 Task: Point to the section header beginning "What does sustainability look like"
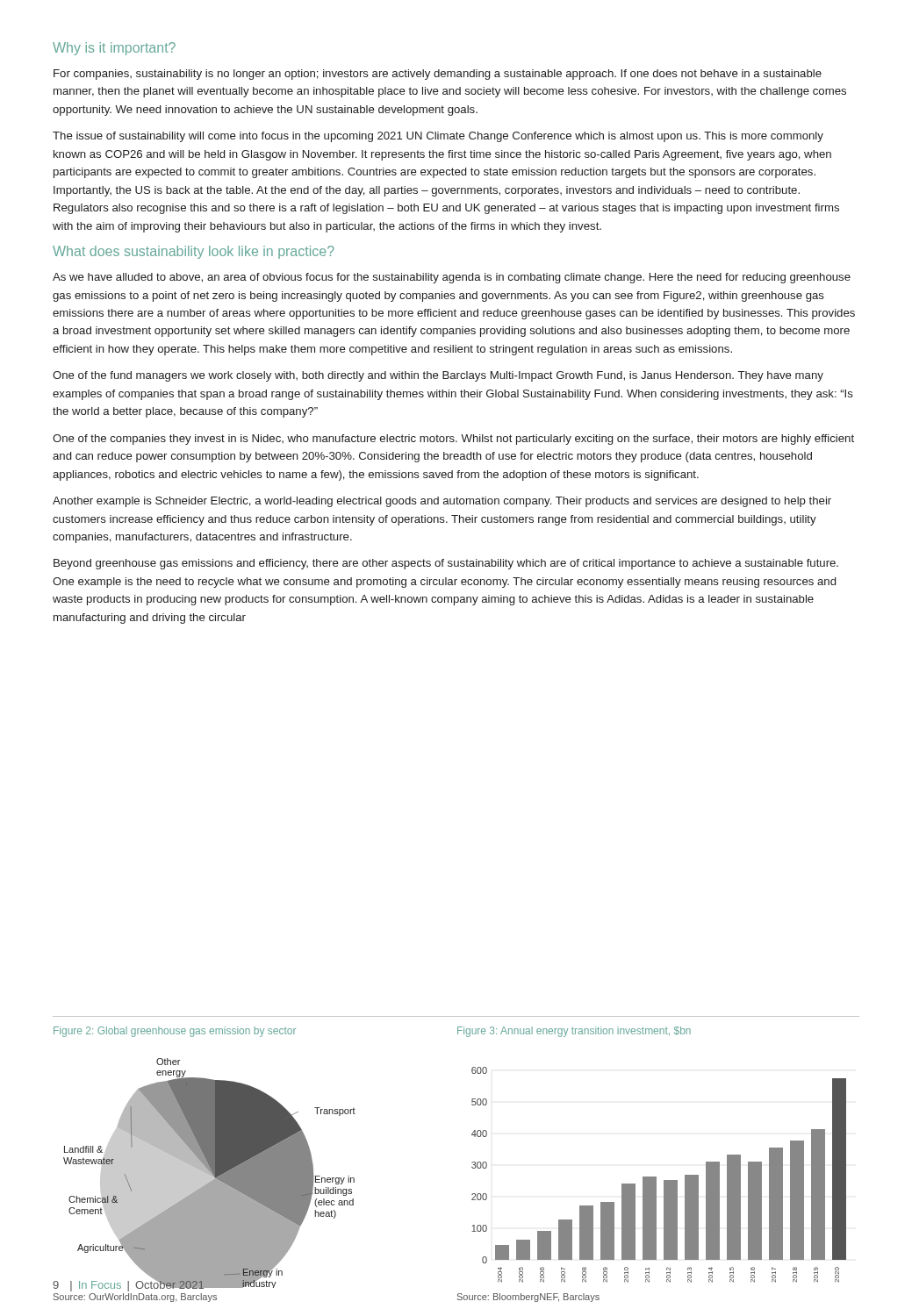(194, 251)
